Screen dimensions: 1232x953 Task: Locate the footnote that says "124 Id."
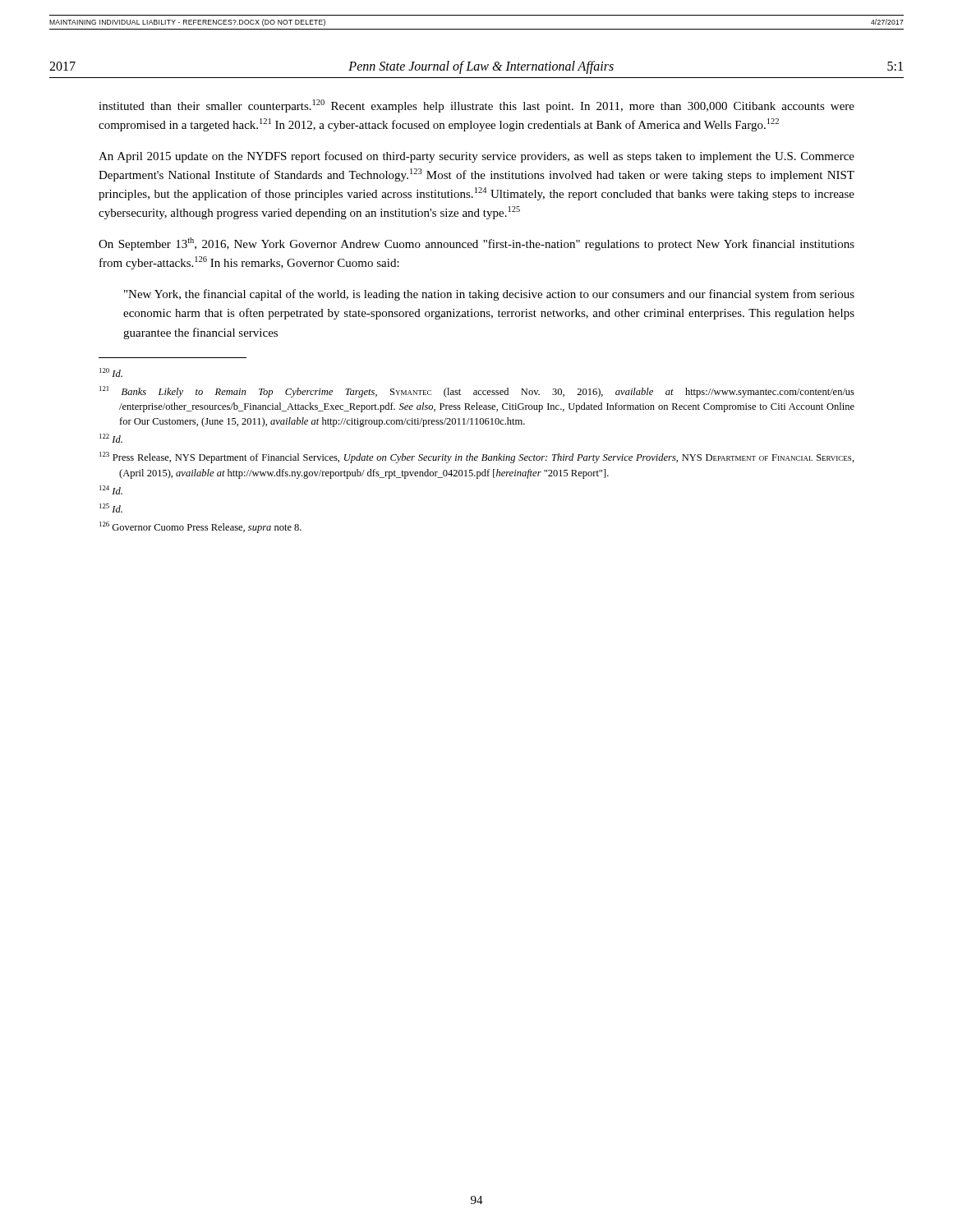pos(111,490)
